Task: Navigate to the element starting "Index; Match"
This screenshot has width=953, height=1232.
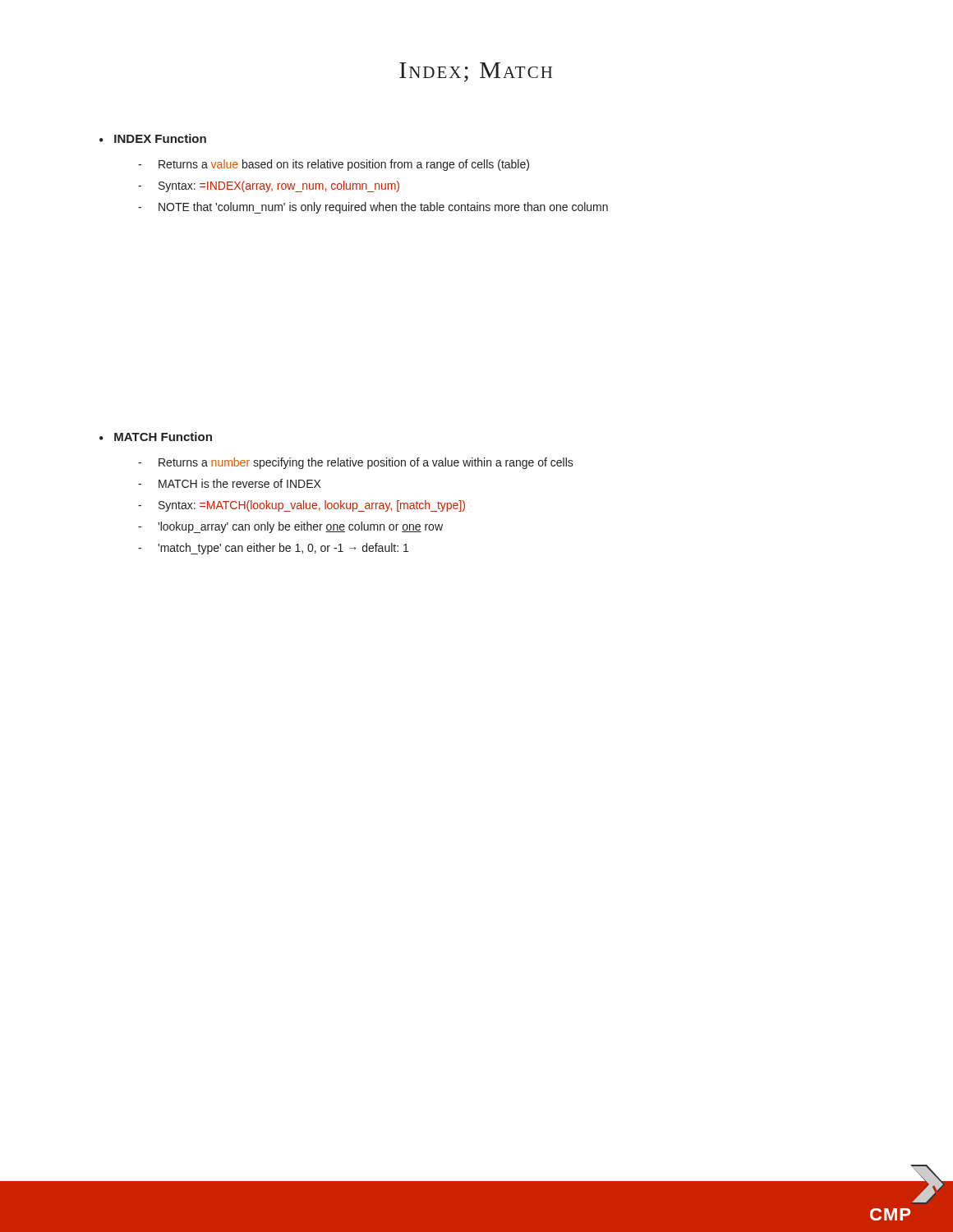Action: [476, 69]
